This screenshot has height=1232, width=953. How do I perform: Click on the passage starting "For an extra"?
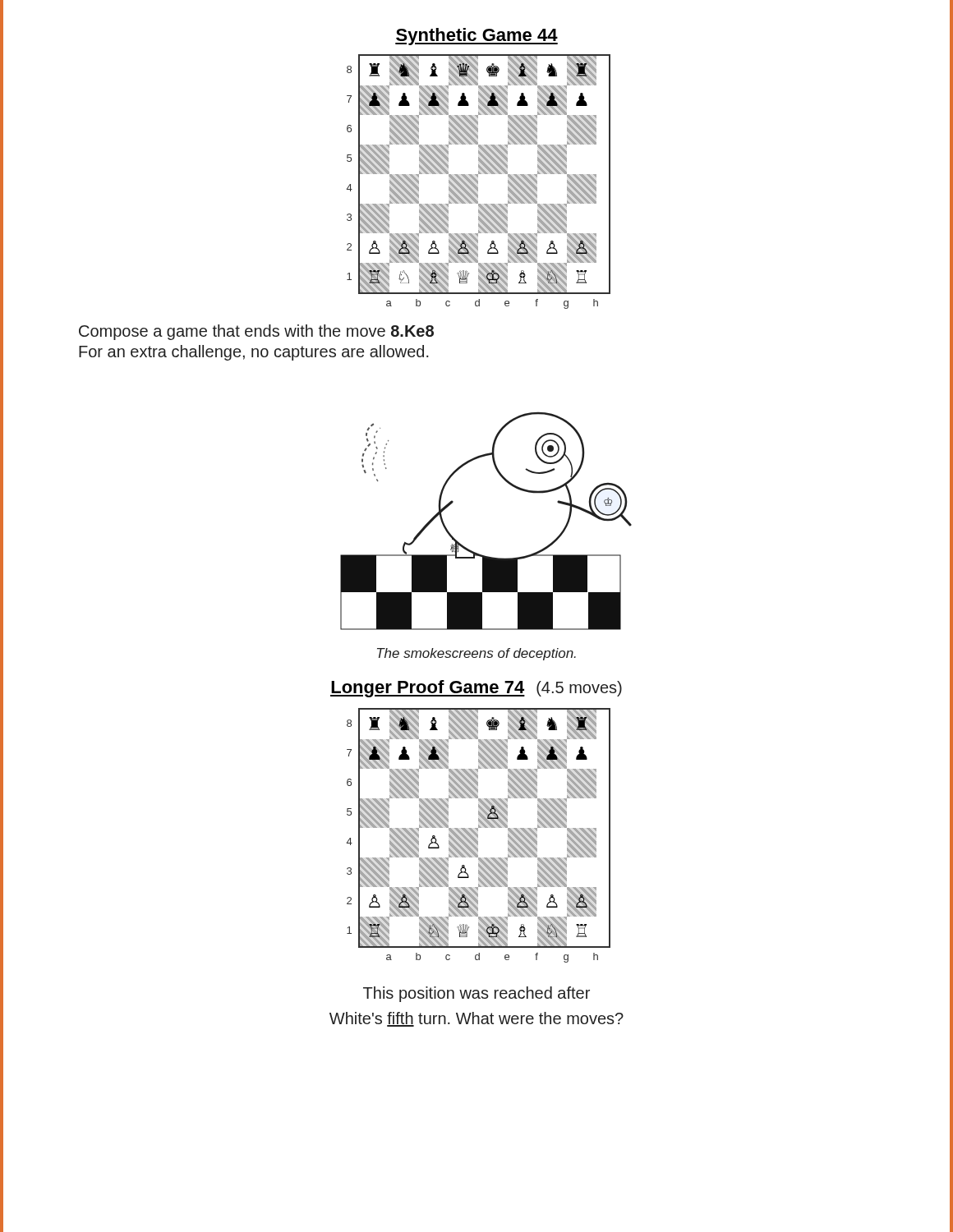point(254,352)
